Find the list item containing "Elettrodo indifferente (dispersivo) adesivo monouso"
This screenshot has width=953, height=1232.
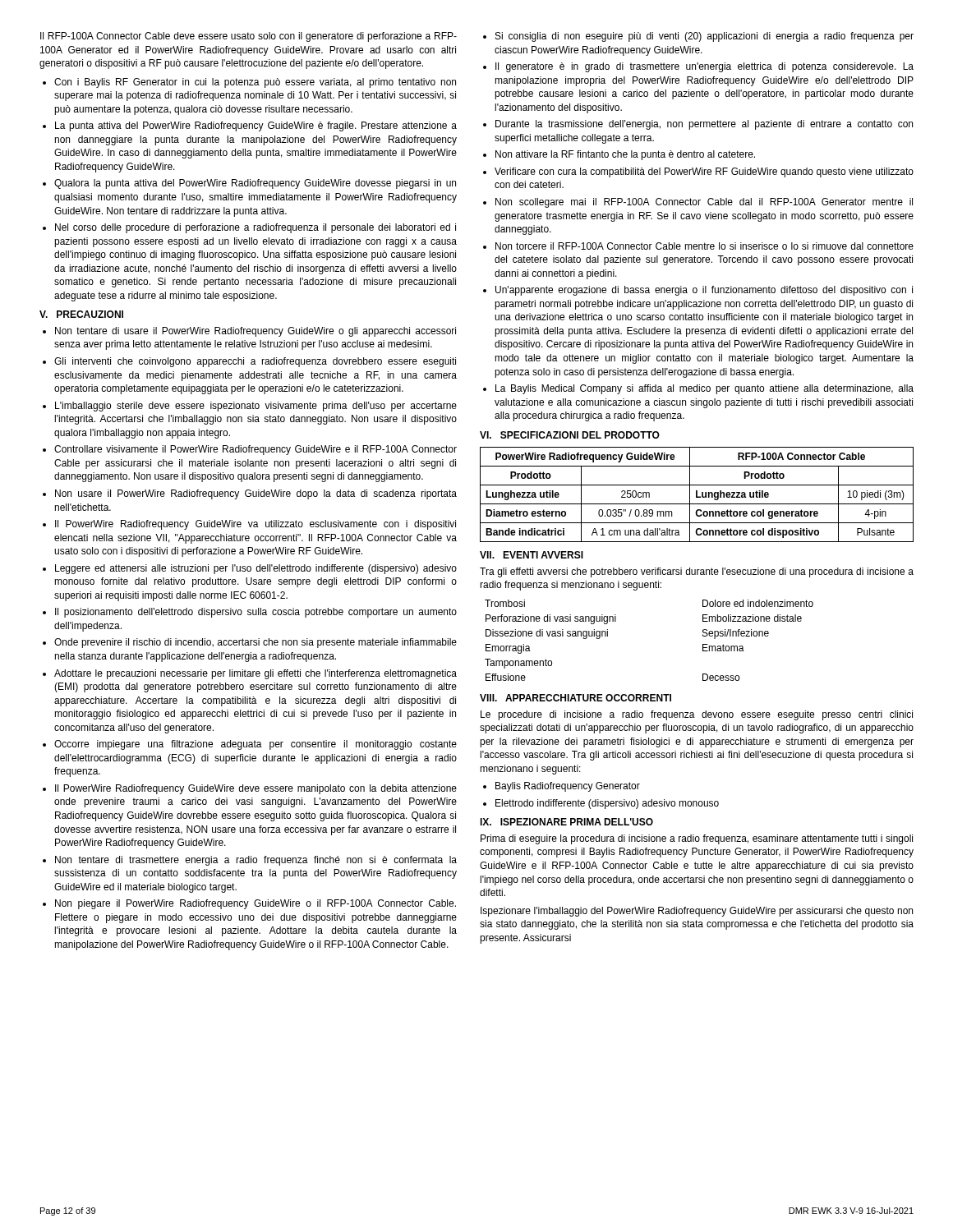[x=704, y=803]
